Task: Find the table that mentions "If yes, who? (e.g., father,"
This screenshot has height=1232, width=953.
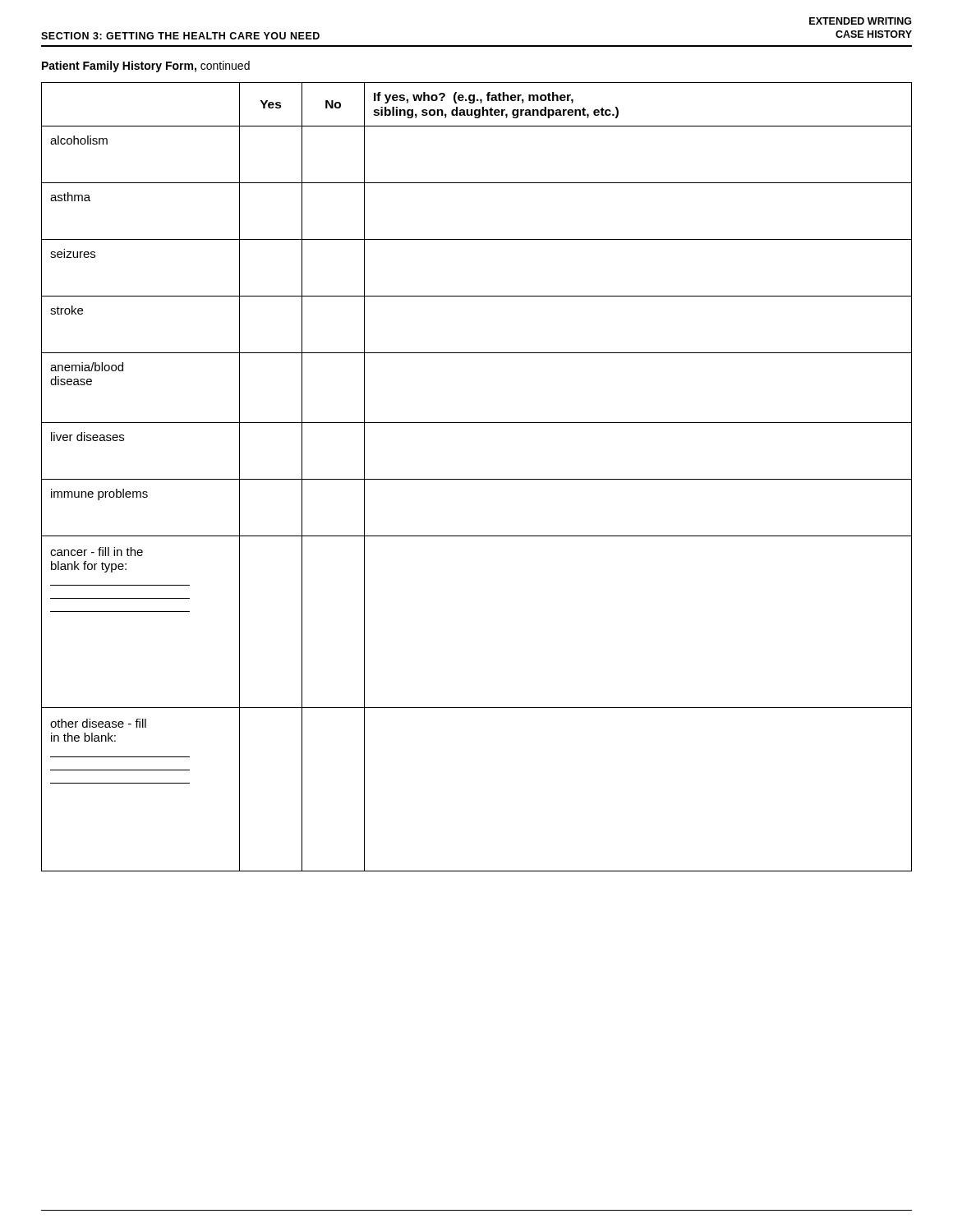Action: 476,477
